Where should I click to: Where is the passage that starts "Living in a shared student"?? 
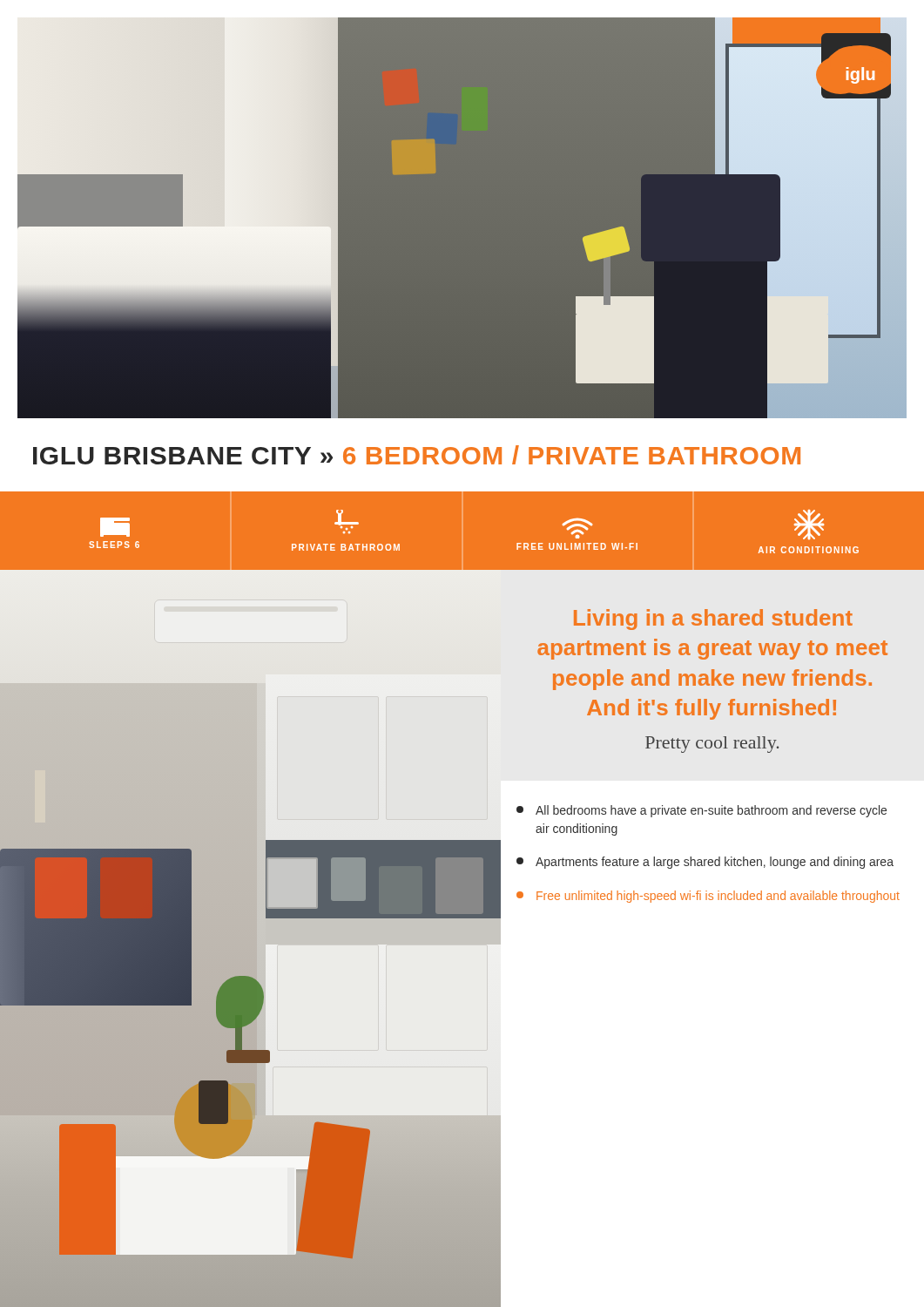pyautogui.click(x=712, y=680)
